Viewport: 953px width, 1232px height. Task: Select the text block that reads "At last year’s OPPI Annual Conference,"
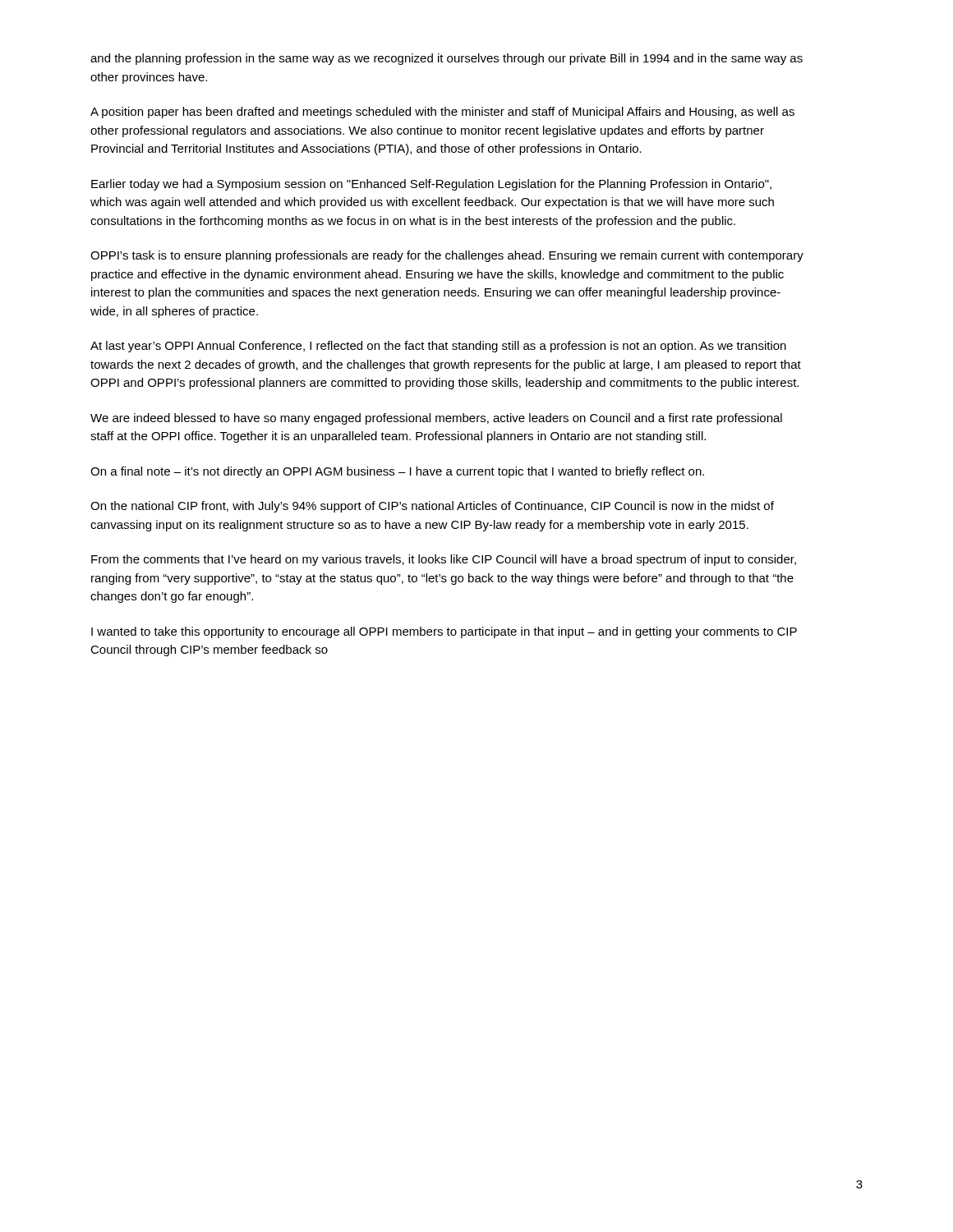(x=446, y=364)
